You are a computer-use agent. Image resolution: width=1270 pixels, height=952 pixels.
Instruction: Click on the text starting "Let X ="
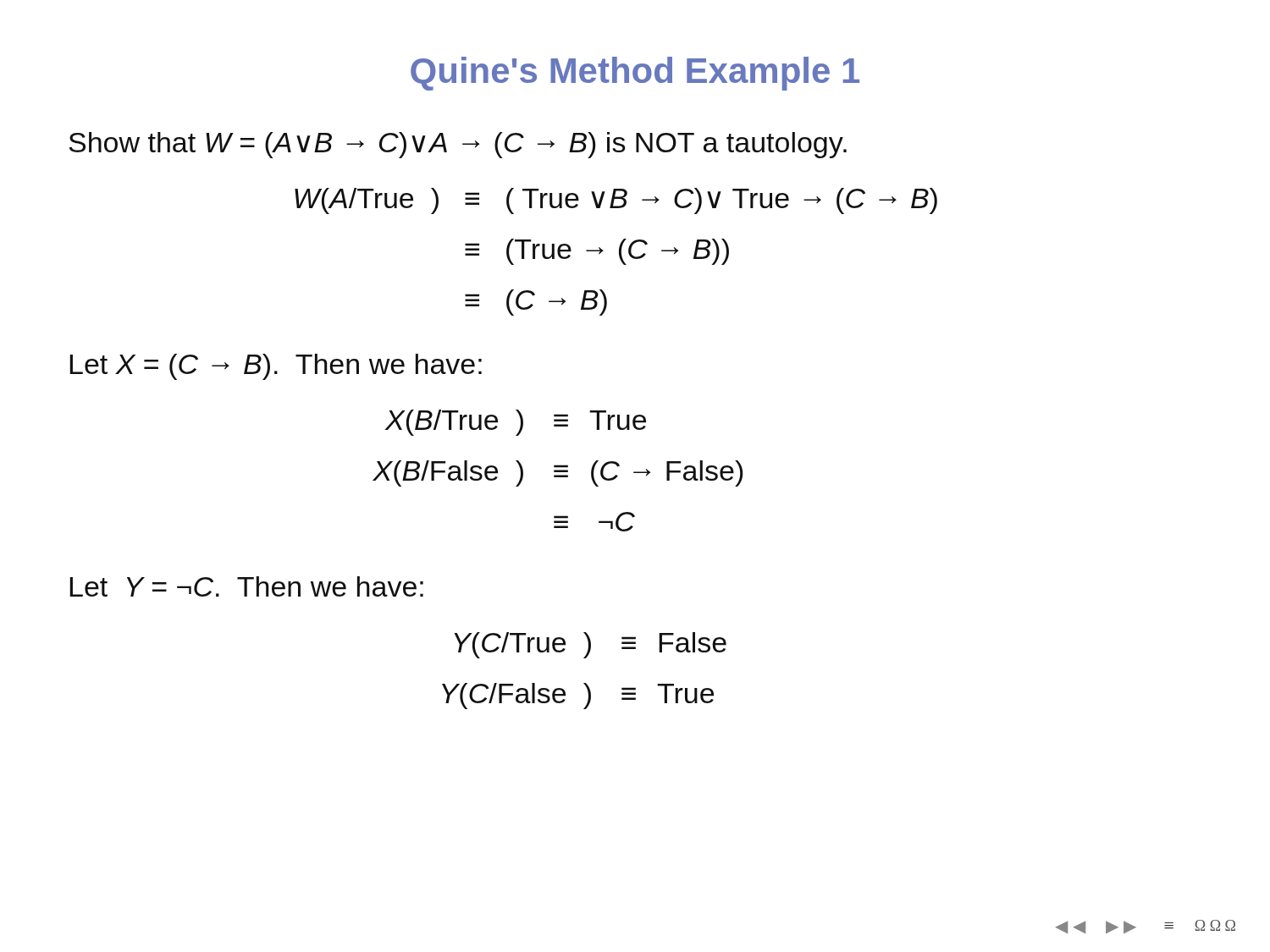[276, 364]
